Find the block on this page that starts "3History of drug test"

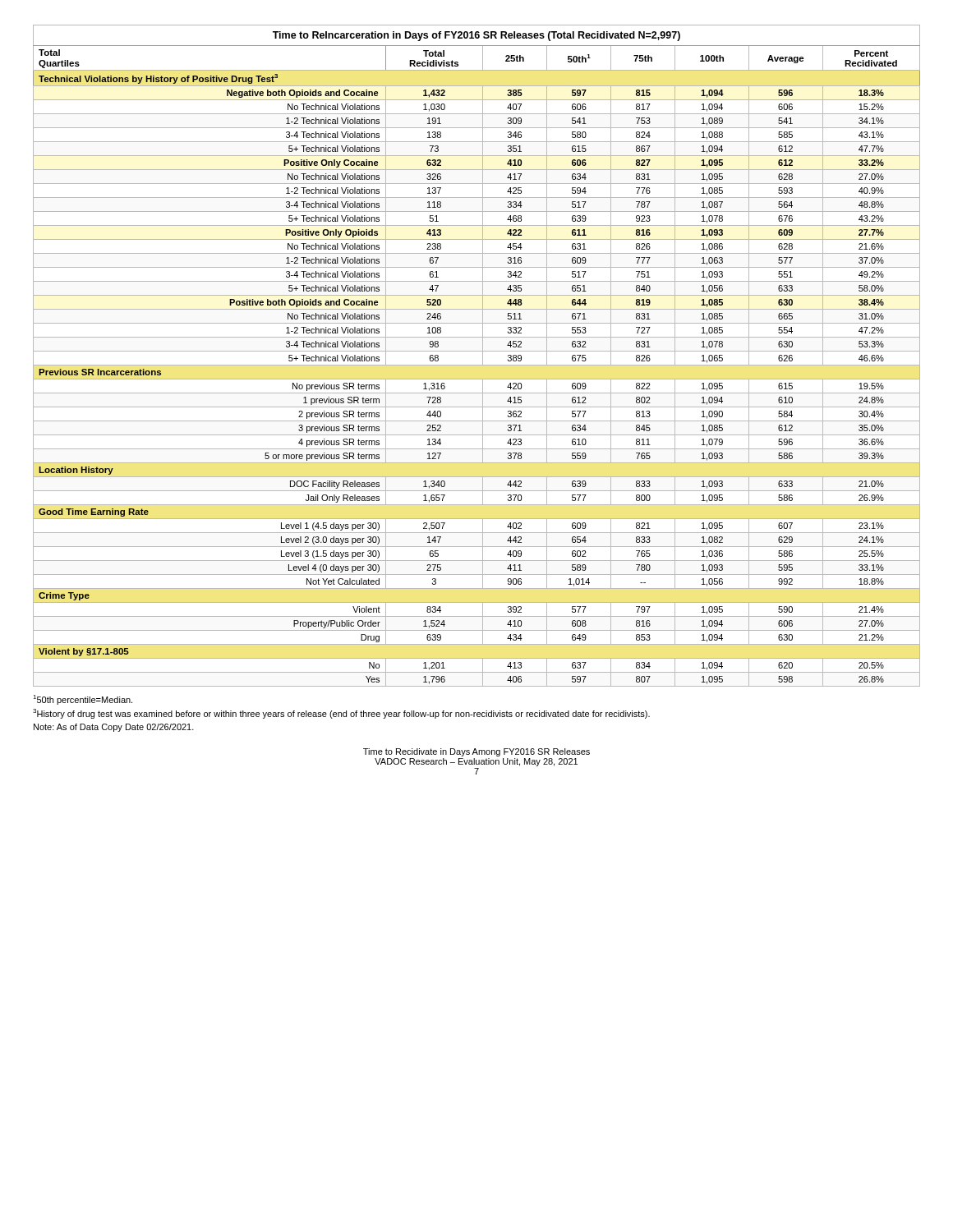(x=342, y=713)
